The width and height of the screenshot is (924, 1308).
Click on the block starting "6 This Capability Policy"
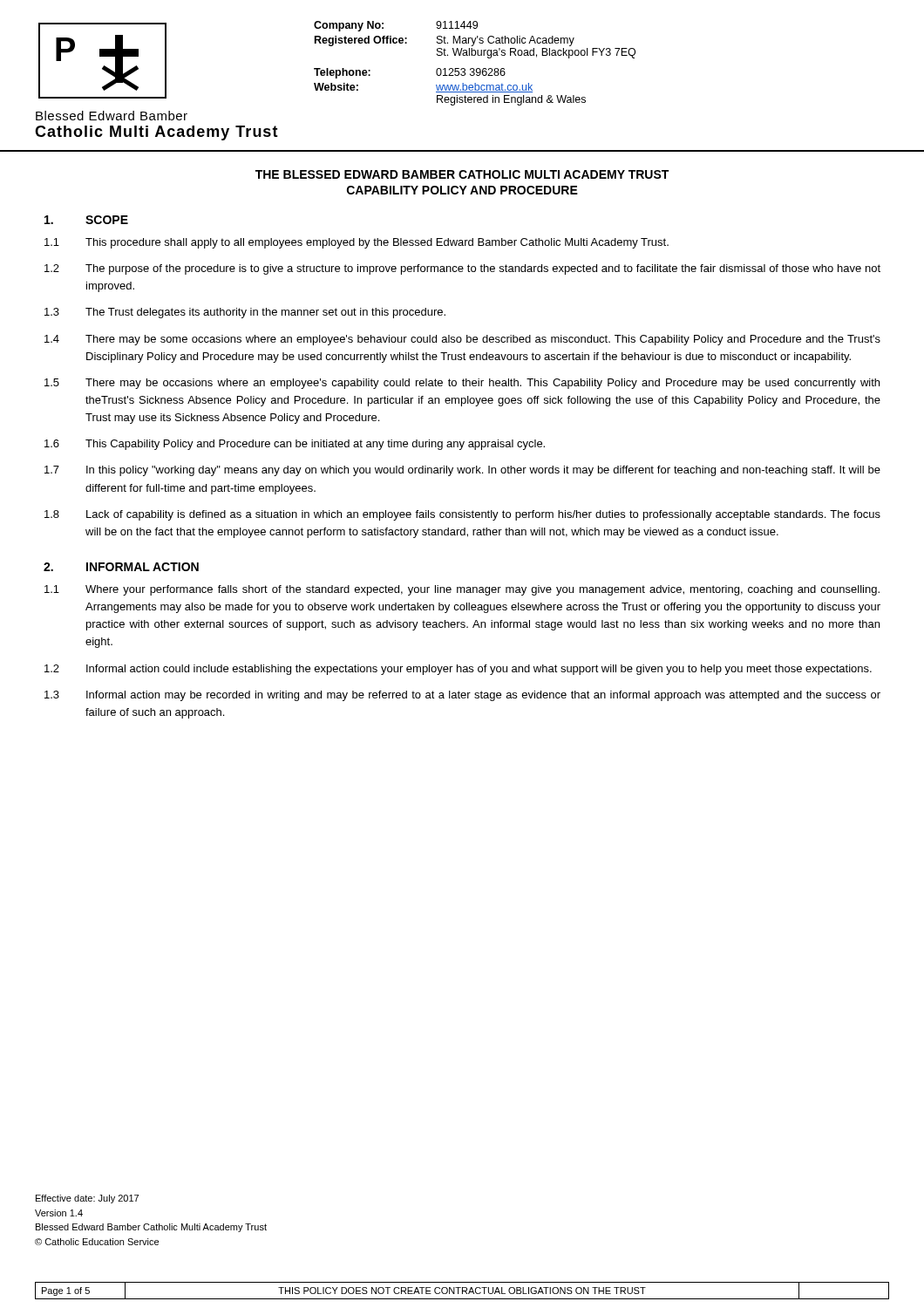pyautogui.click(x=462, y=444)
